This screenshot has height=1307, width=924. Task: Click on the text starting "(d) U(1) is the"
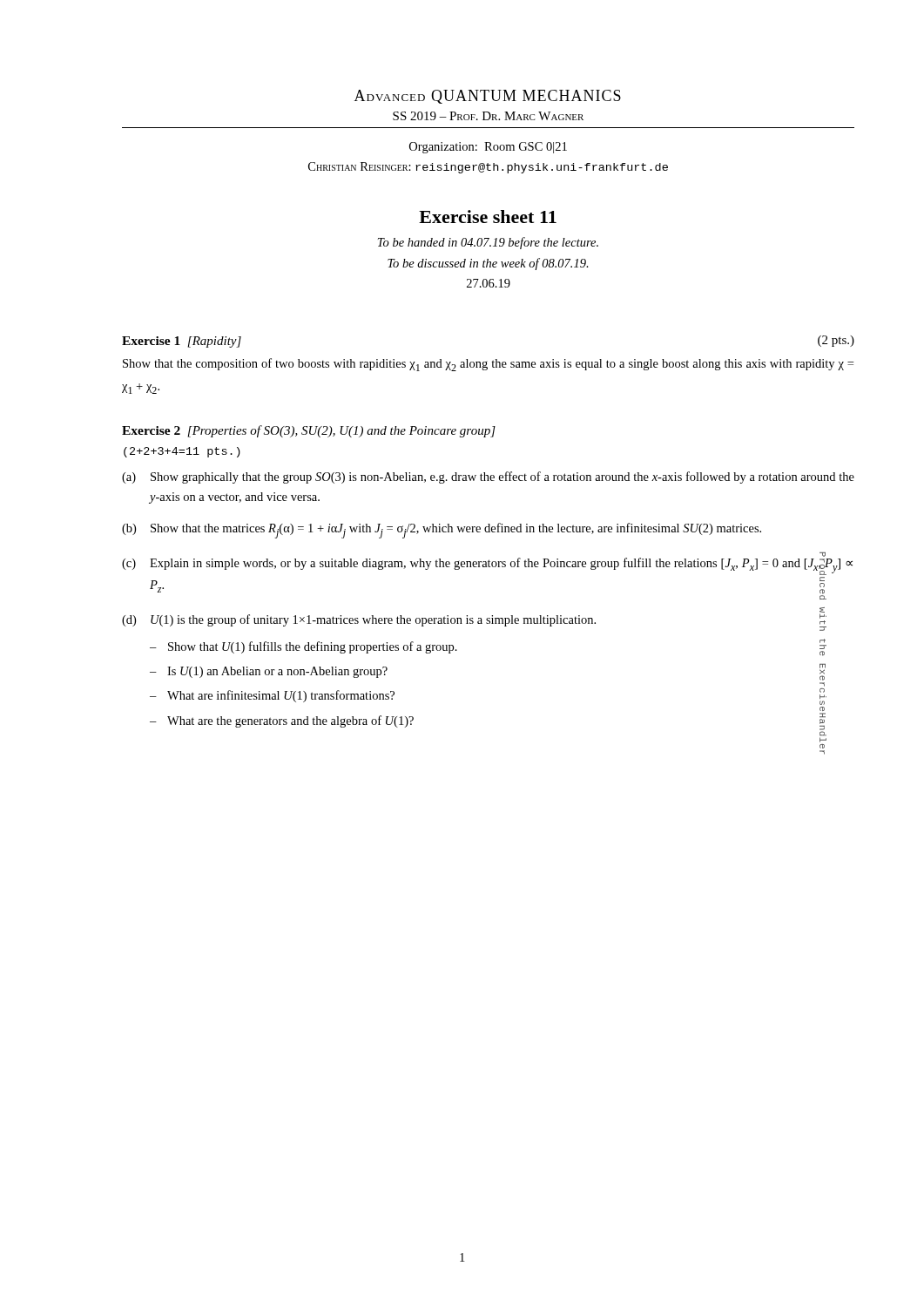(474, 620)
